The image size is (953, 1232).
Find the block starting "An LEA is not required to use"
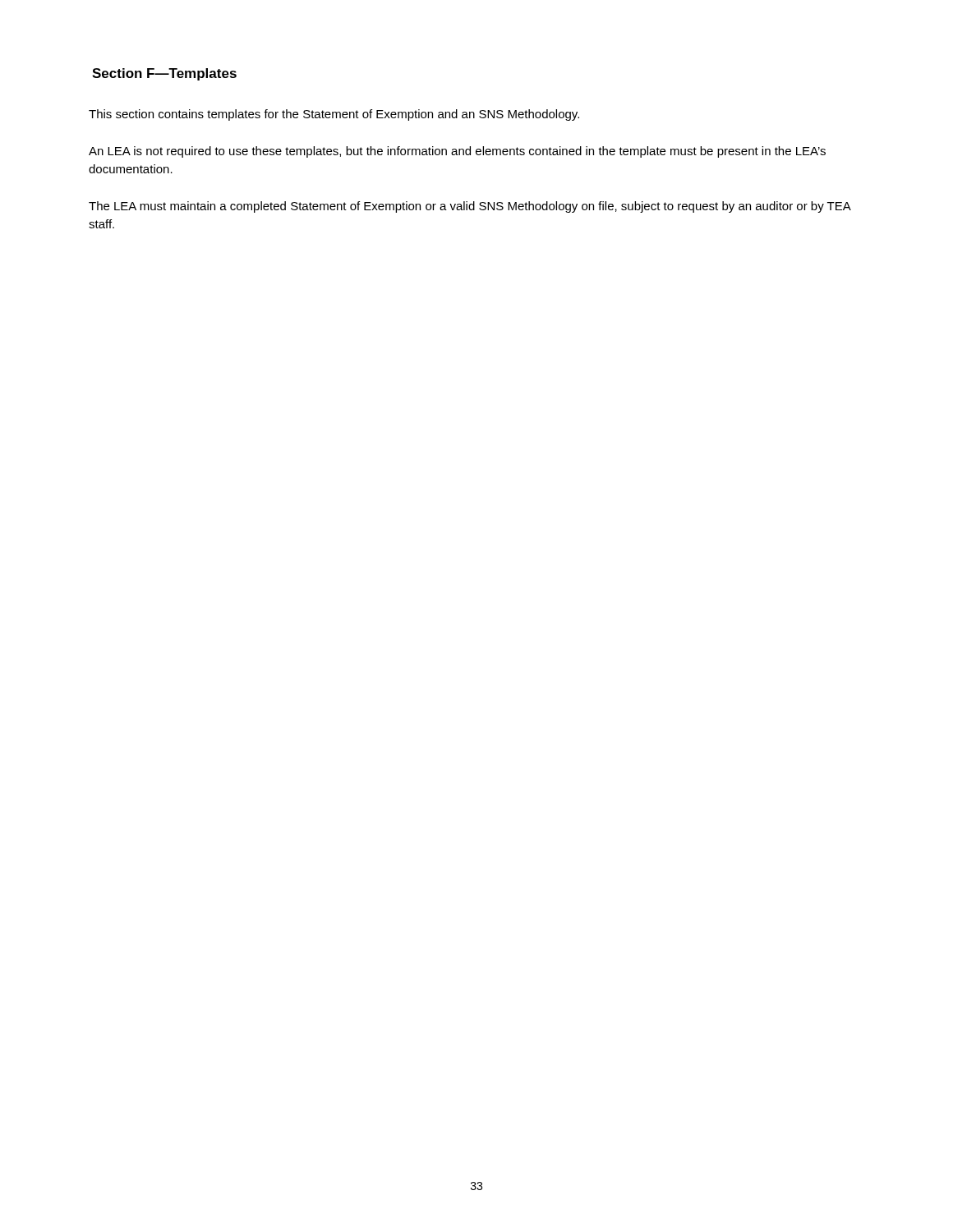[457, 160]
